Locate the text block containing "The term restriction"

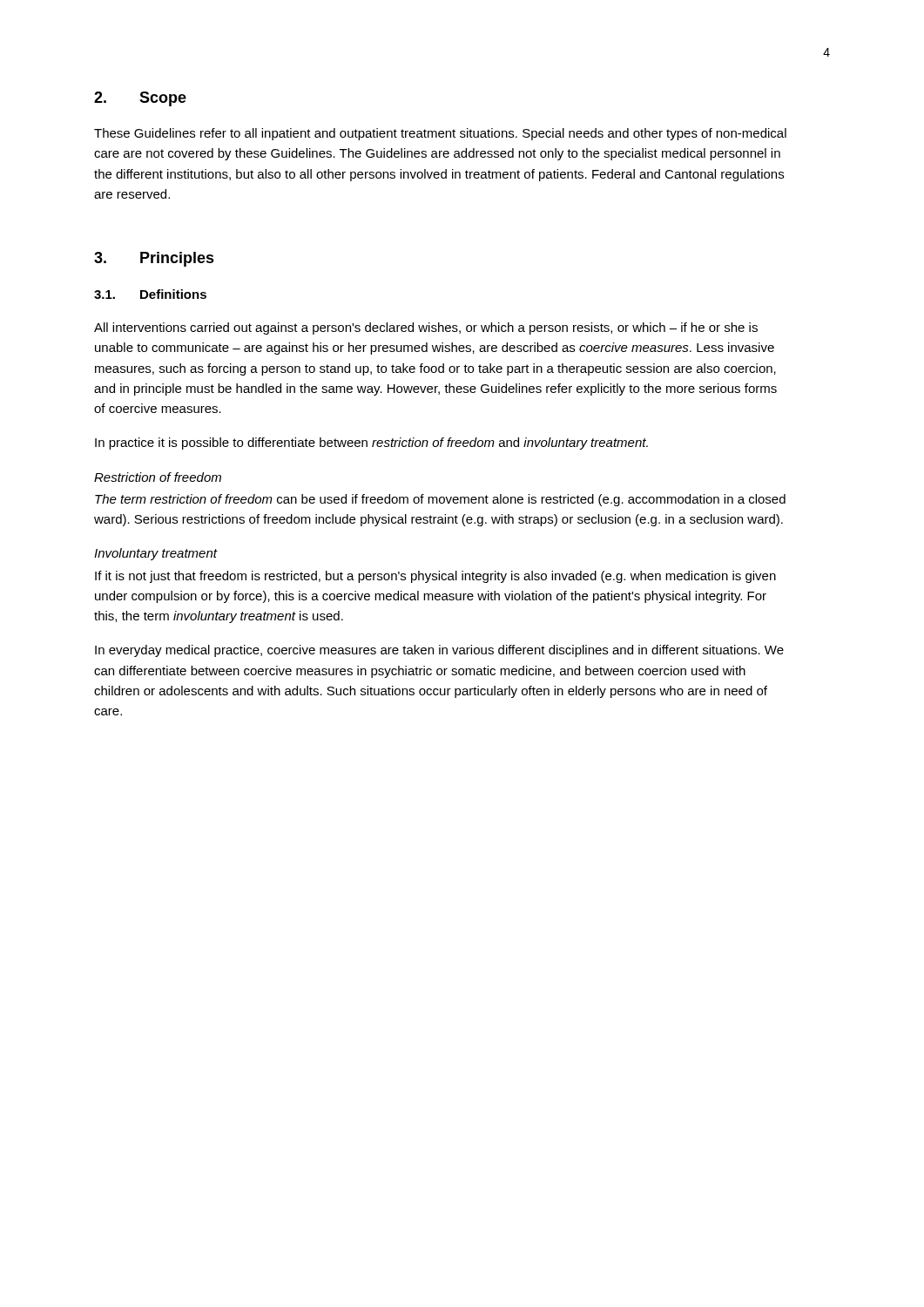click(442, 509)
